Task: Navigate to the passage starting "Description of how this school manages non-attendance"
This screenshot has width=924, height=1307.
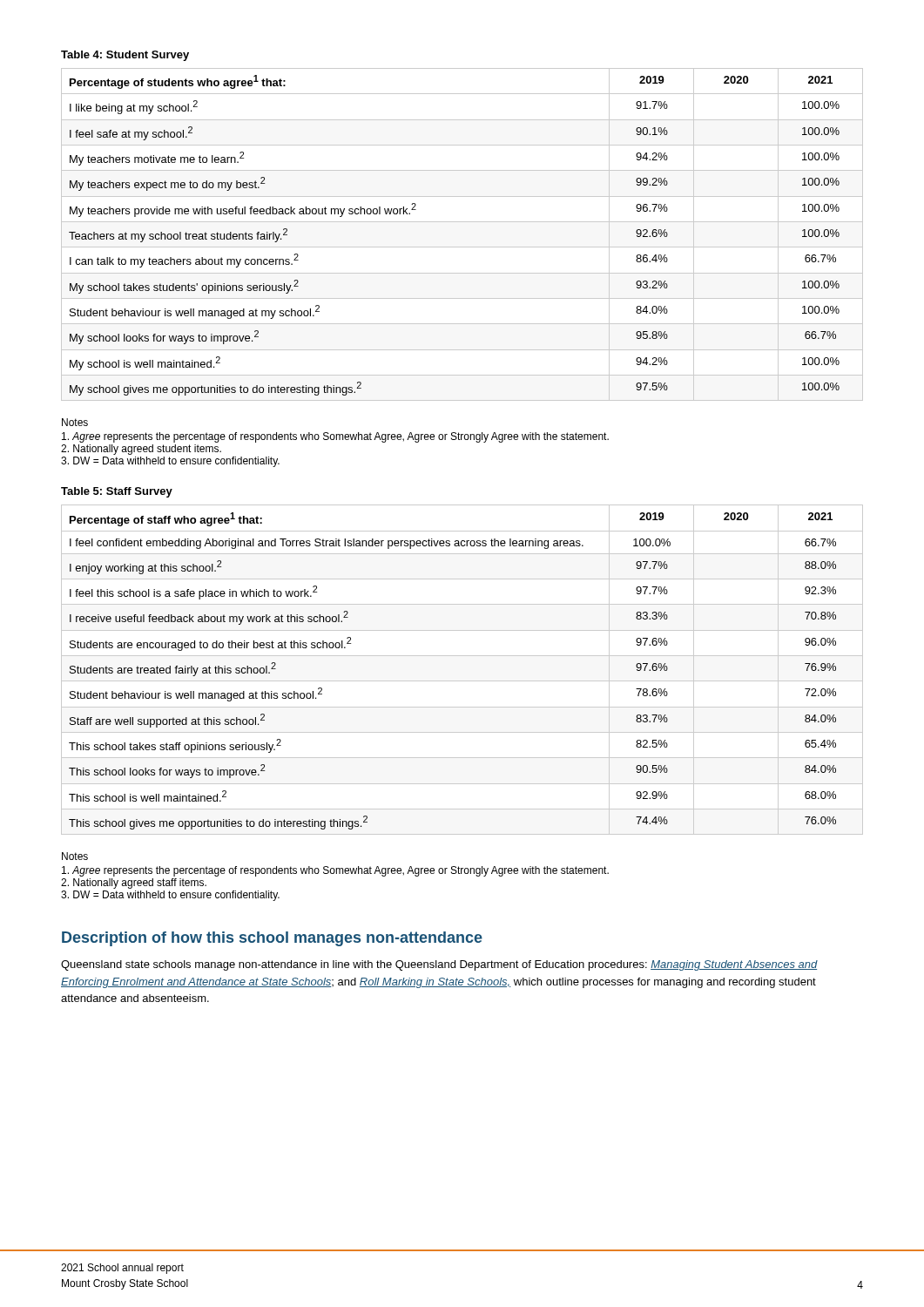Action: tap(272, 938)
